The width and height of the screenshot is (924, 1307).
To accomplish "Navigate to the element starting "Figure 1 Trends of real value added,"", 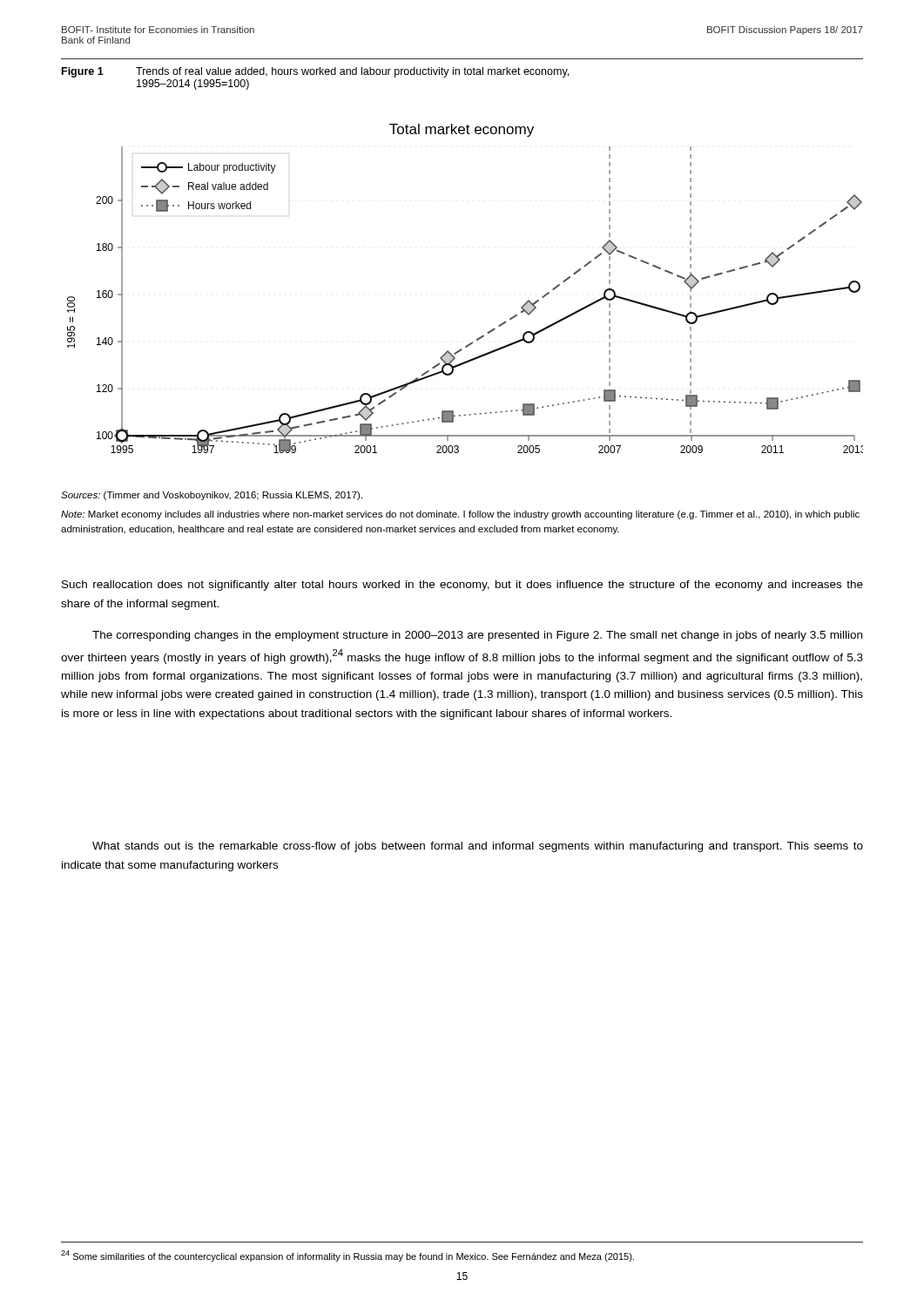I will (x=462, y=78).
